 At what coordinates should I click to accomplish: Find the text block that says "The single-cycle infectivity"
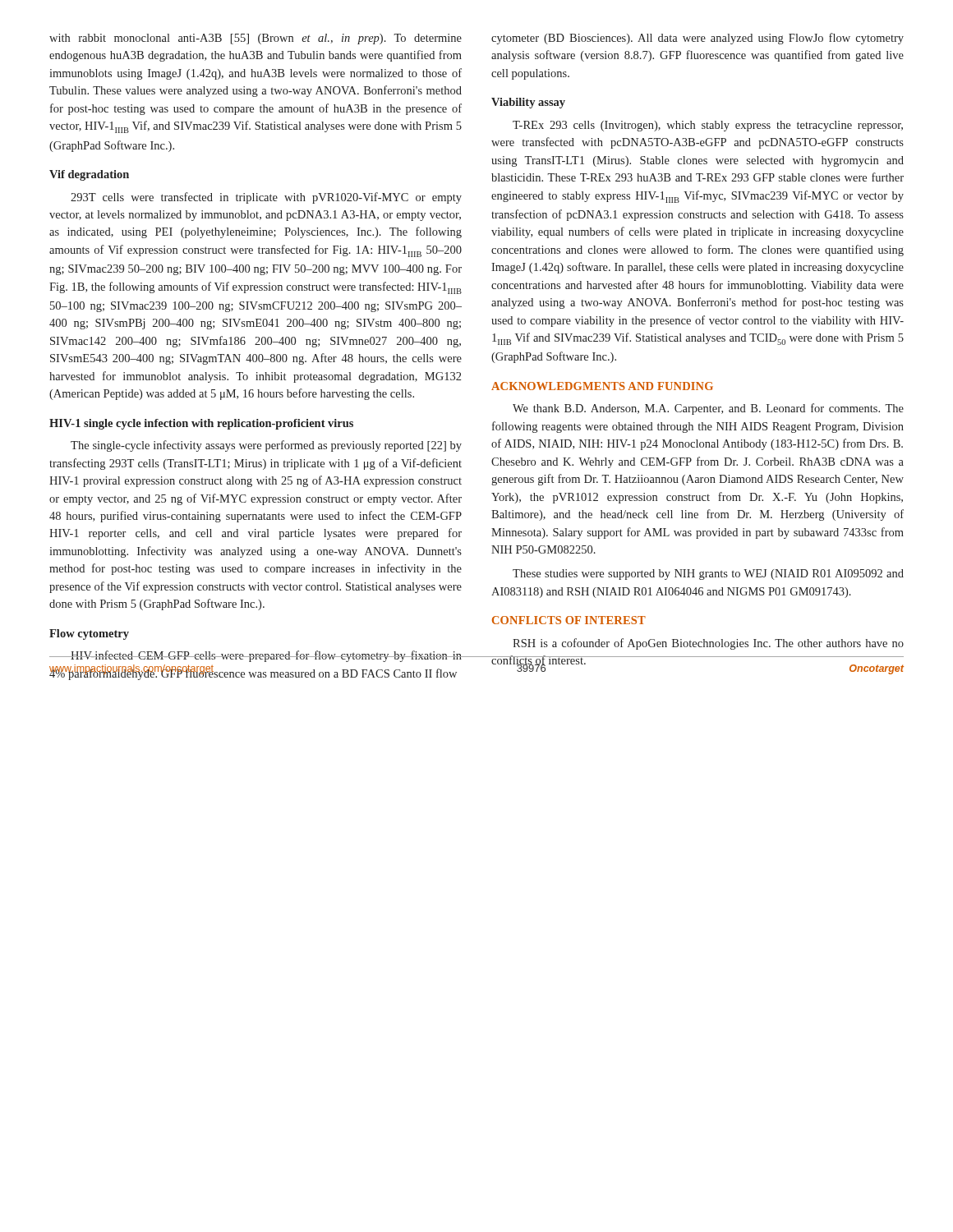click(x=255, y=525)
